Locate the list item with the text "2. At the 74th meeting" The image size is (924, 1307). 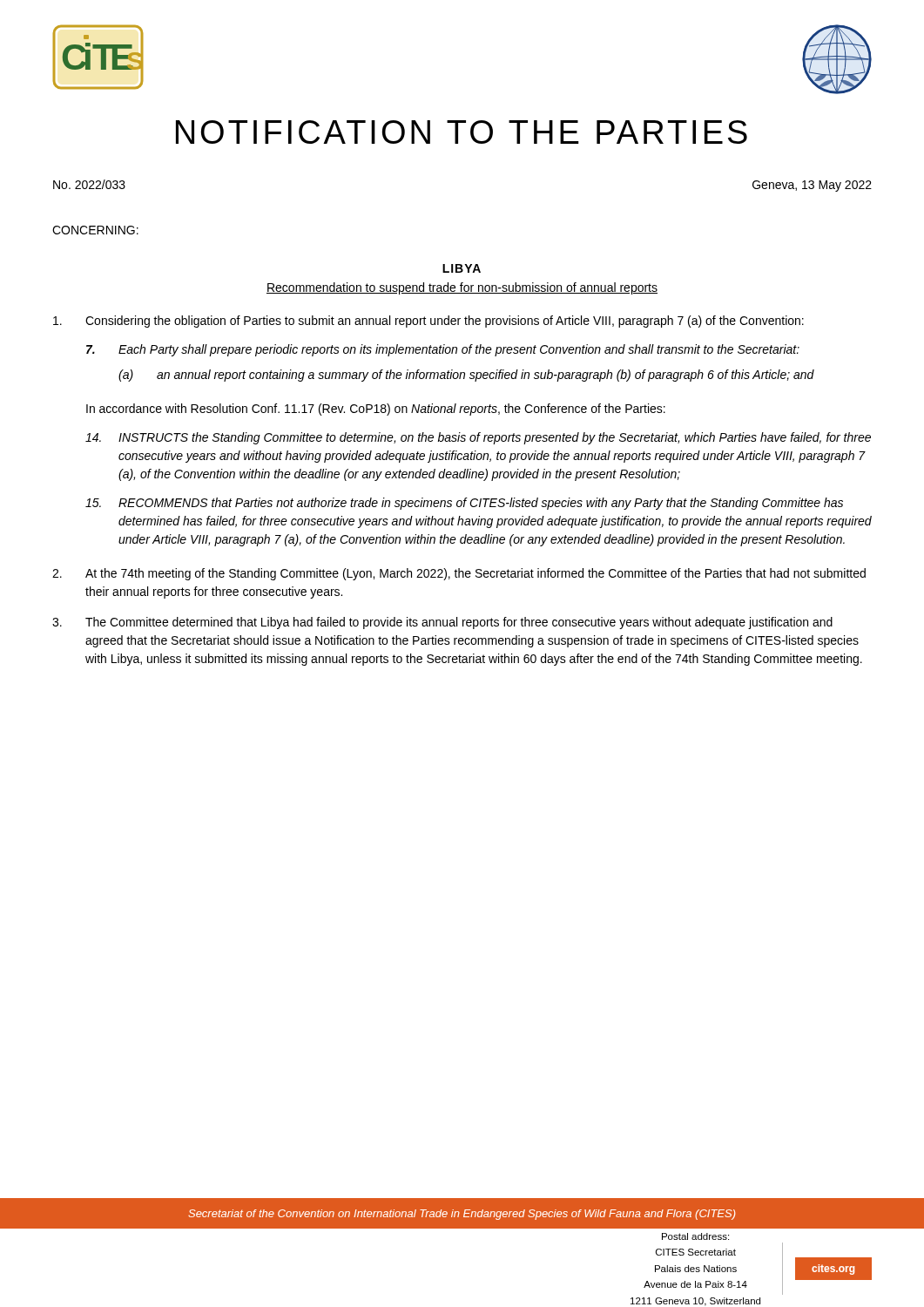pos(462,583)
